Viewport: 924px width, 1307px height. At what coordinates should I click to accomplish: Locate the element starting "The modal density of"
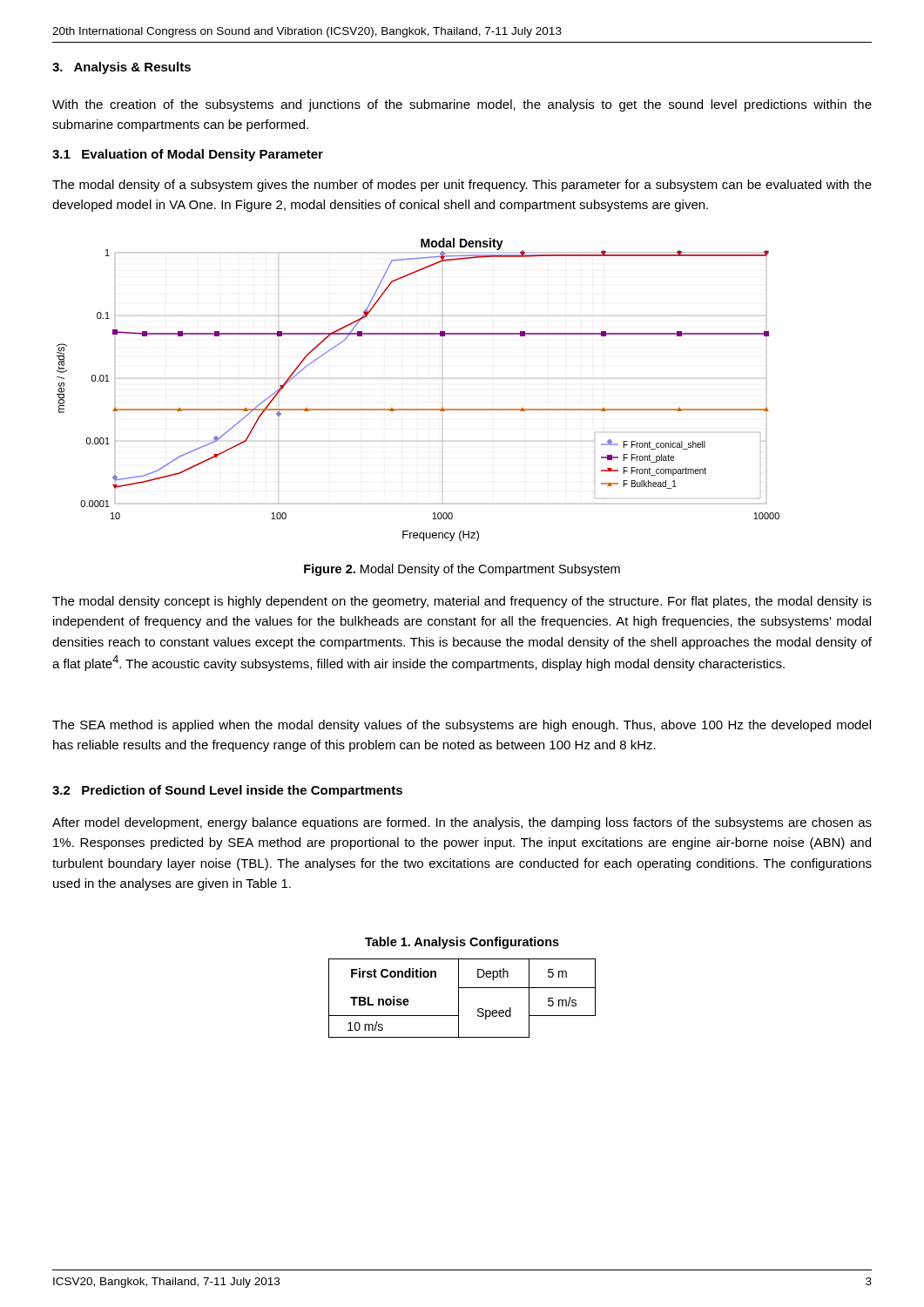pyautogui.click(x=462, y=194)
